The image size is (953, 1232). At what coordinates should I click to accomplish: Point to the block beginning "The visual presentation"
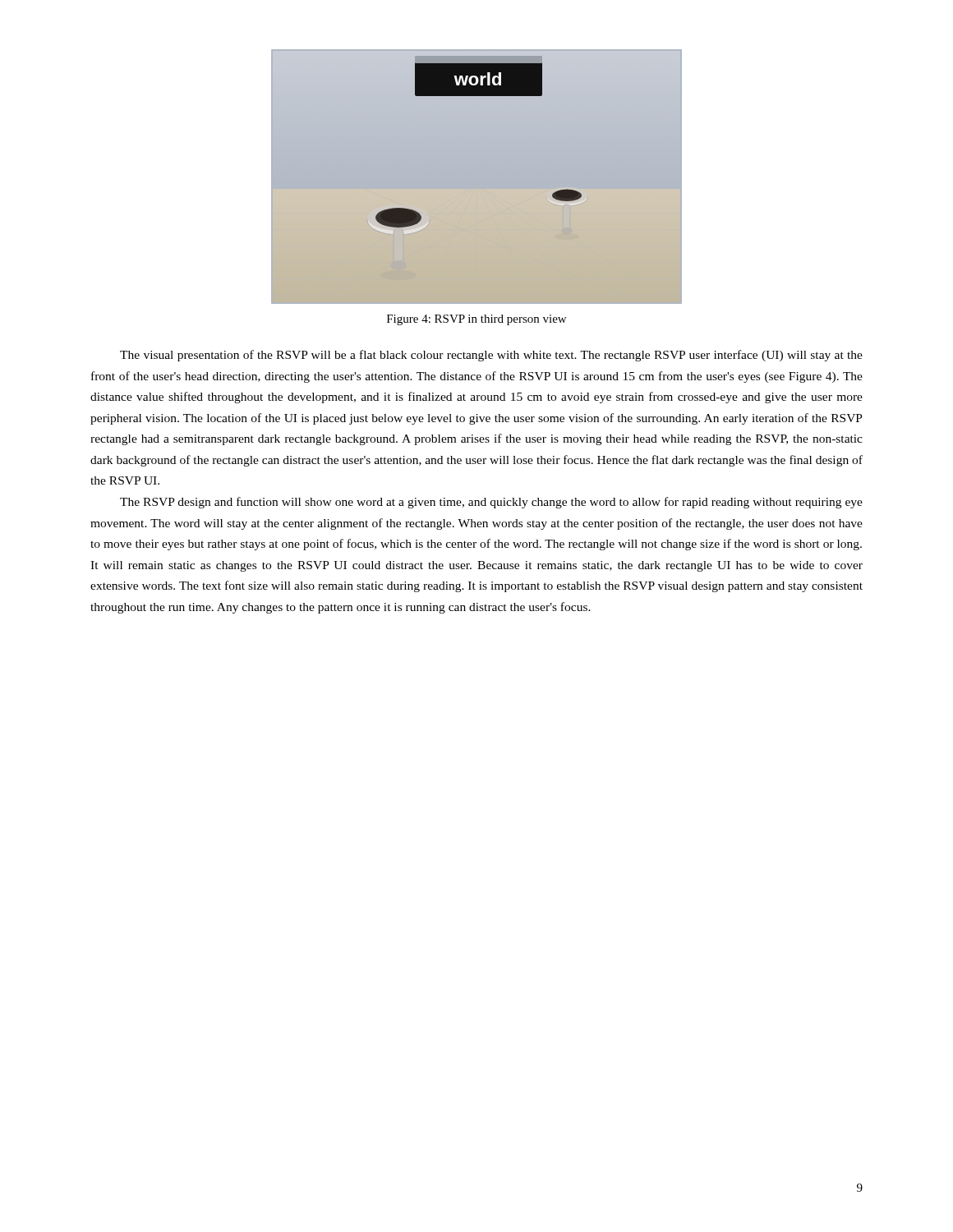tap(476, 417)
